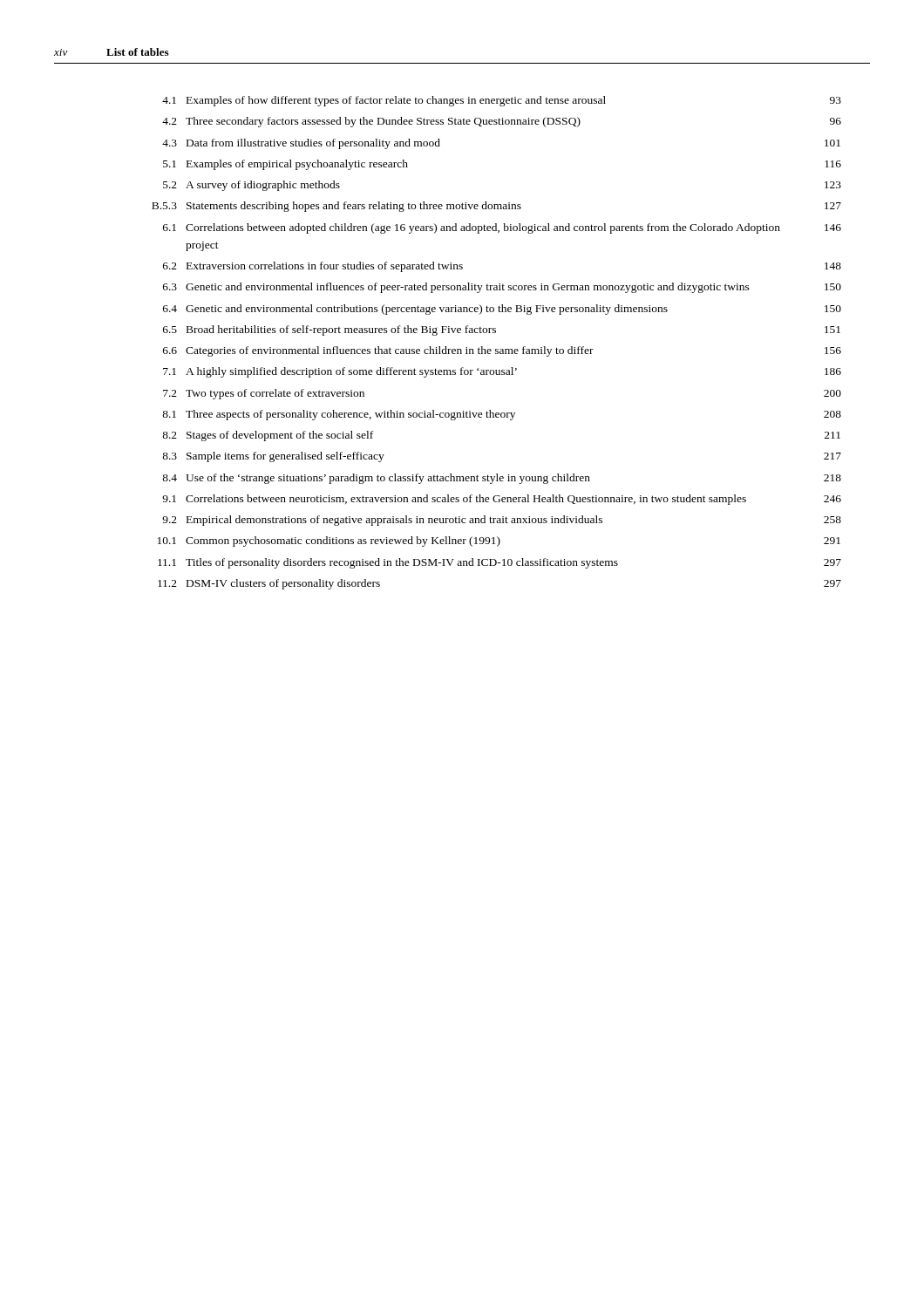Find the block on this page that starts "9.1 Correlations between neuroticism, extraversion"

coord(488,499)
